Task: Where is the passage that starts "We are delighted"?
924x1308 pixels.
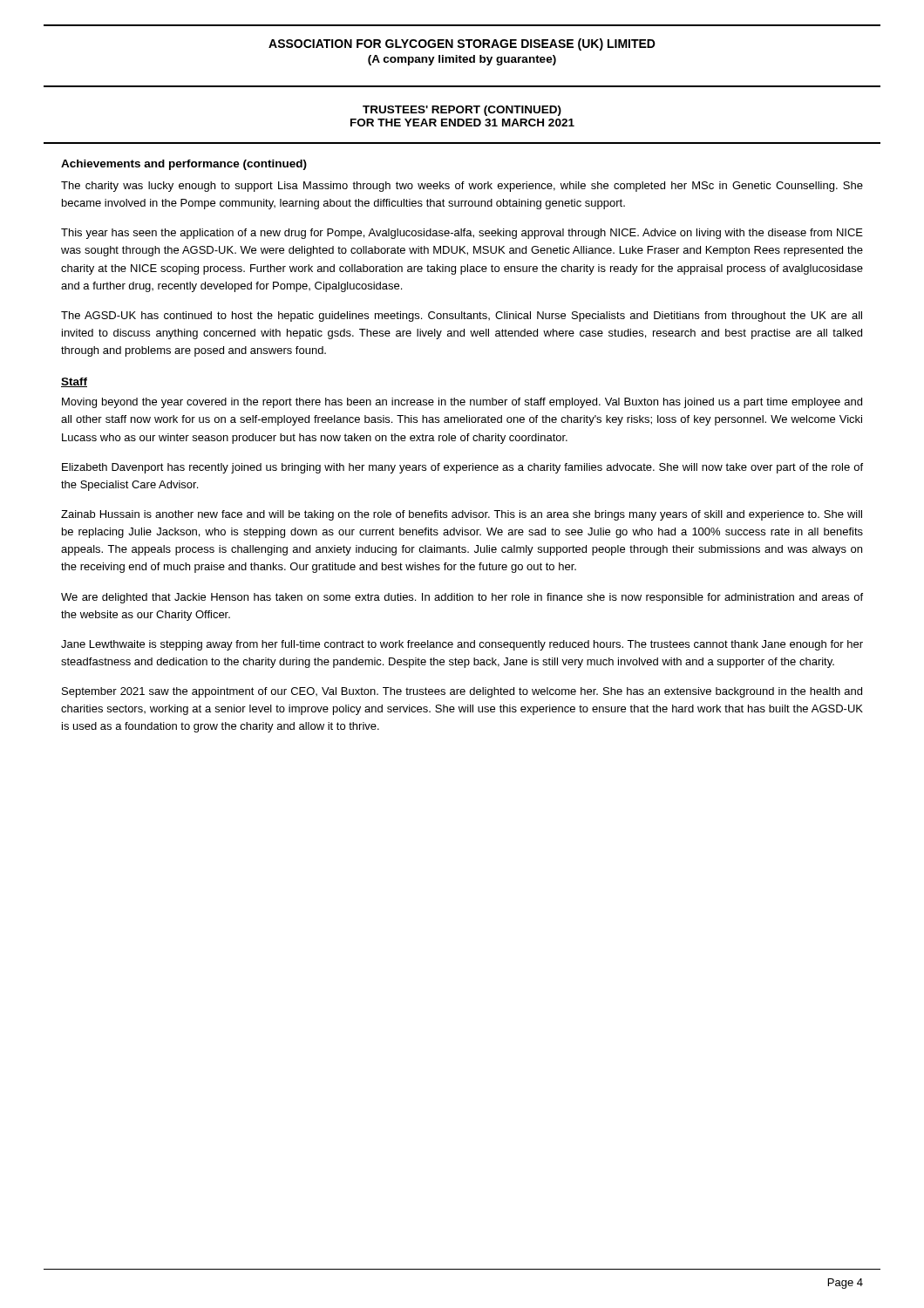Action: click(x=462, y=605)
